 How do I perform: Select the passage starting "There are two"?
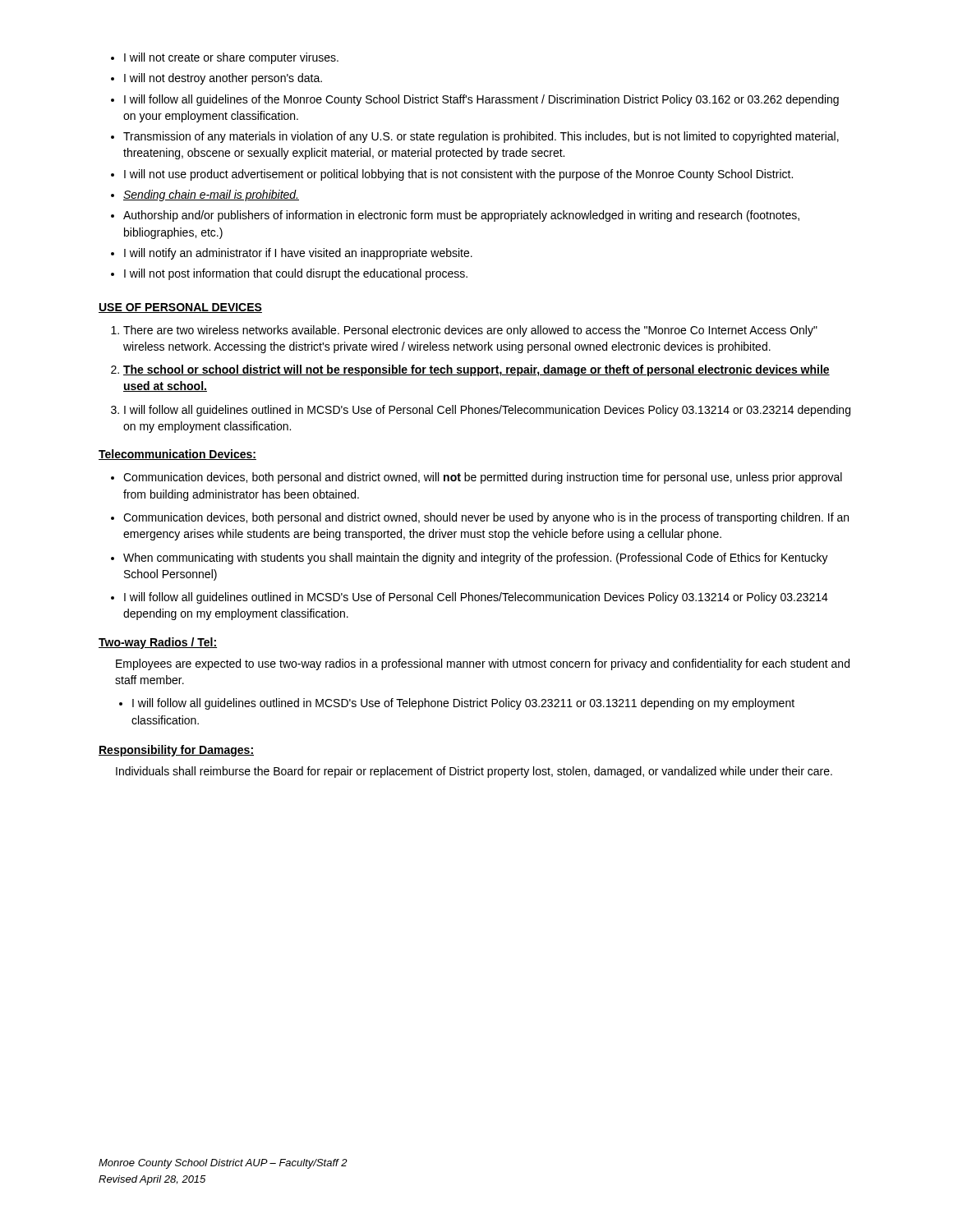coord(476,378)
